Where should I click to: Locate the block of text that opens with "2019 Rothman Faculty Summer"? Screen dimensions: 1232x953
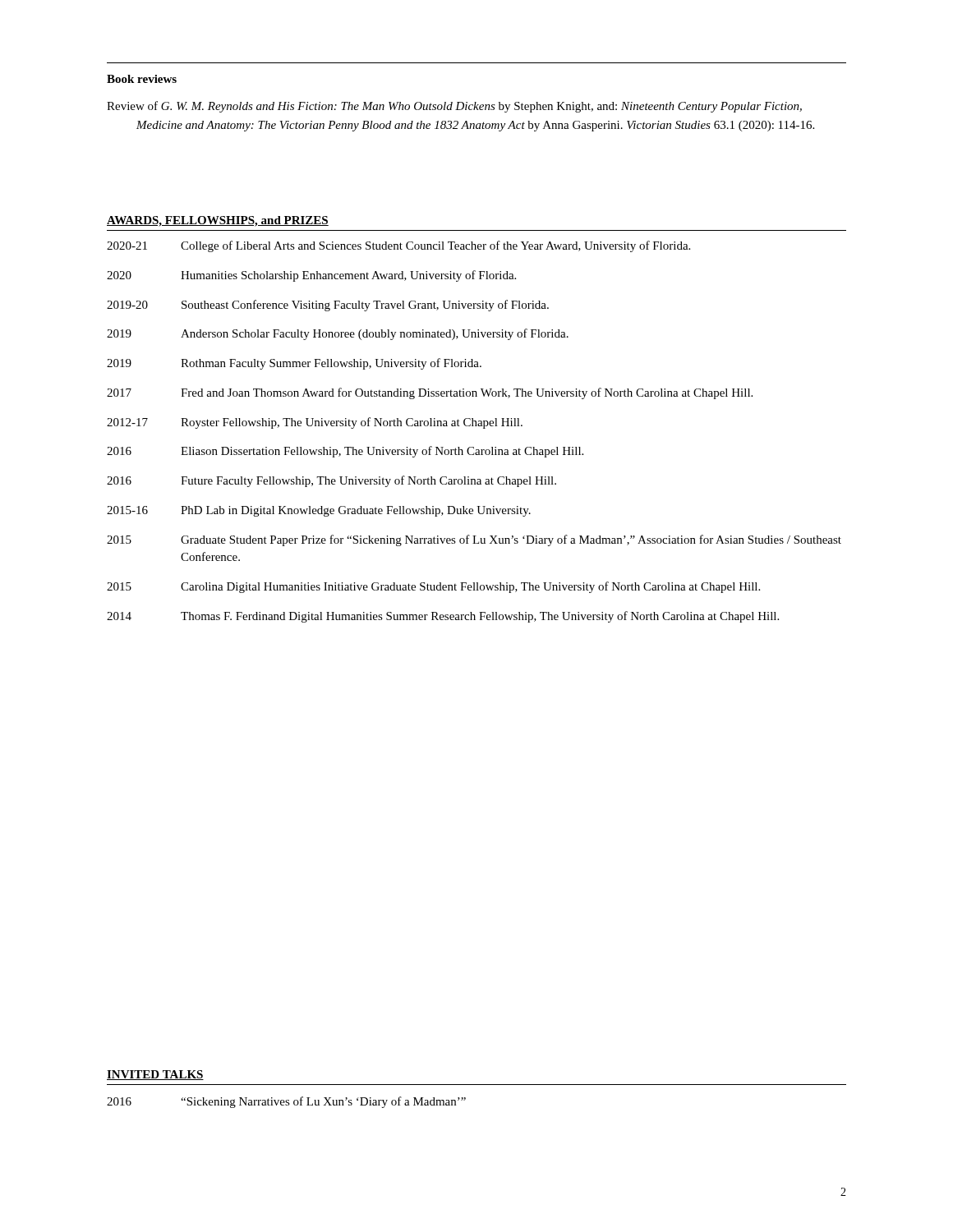(476, 364)
